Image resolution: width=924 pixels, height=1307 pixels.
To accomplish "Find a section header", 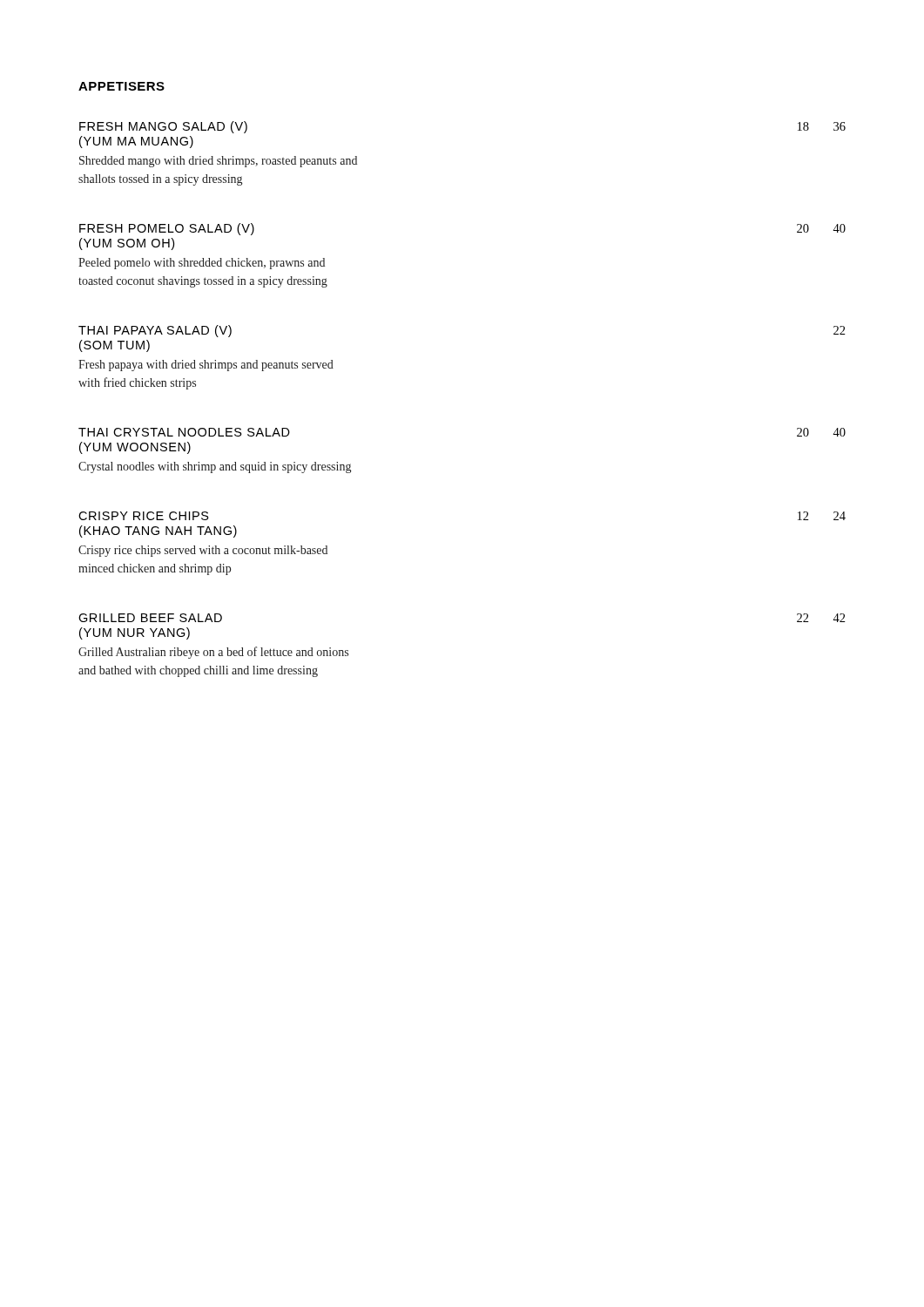I will [122, 86].
